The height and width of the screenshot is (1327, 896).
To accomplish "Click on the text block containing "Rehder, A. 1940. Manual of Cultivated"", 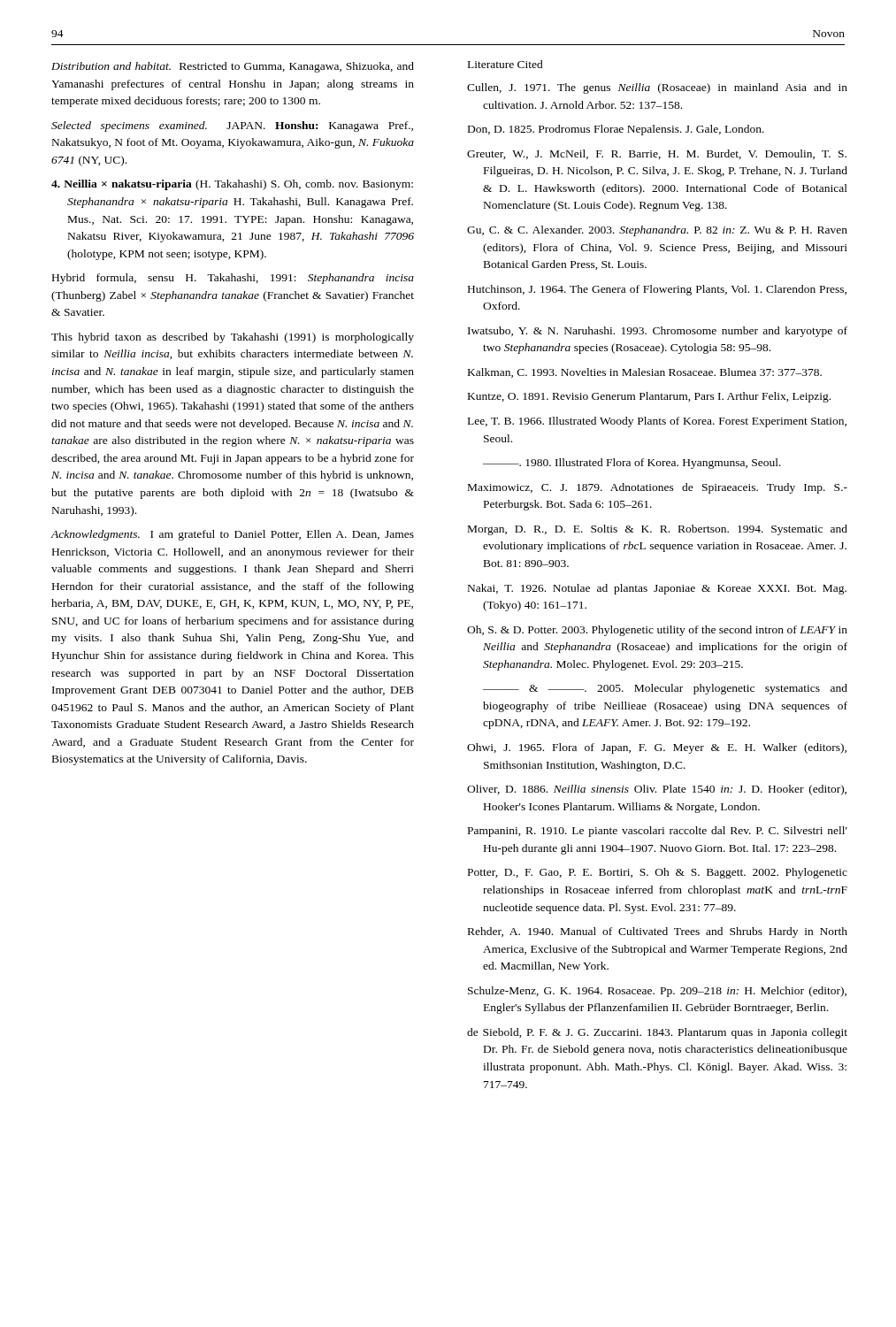I will coord(657,948).
